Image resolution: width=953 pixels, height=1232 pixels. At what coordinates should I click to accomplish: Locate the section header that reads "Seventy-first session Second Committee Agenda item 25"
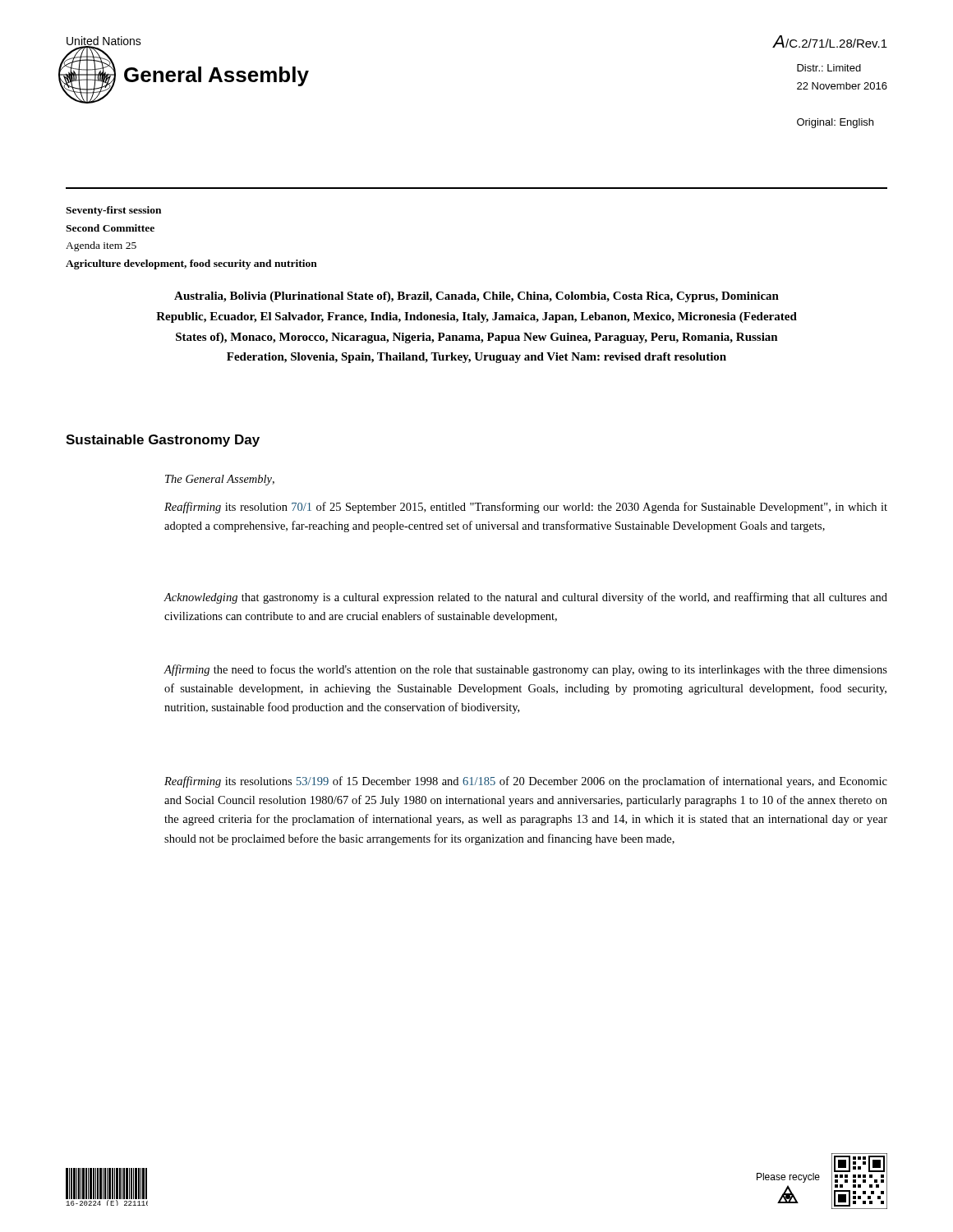(x=113, y=211)
